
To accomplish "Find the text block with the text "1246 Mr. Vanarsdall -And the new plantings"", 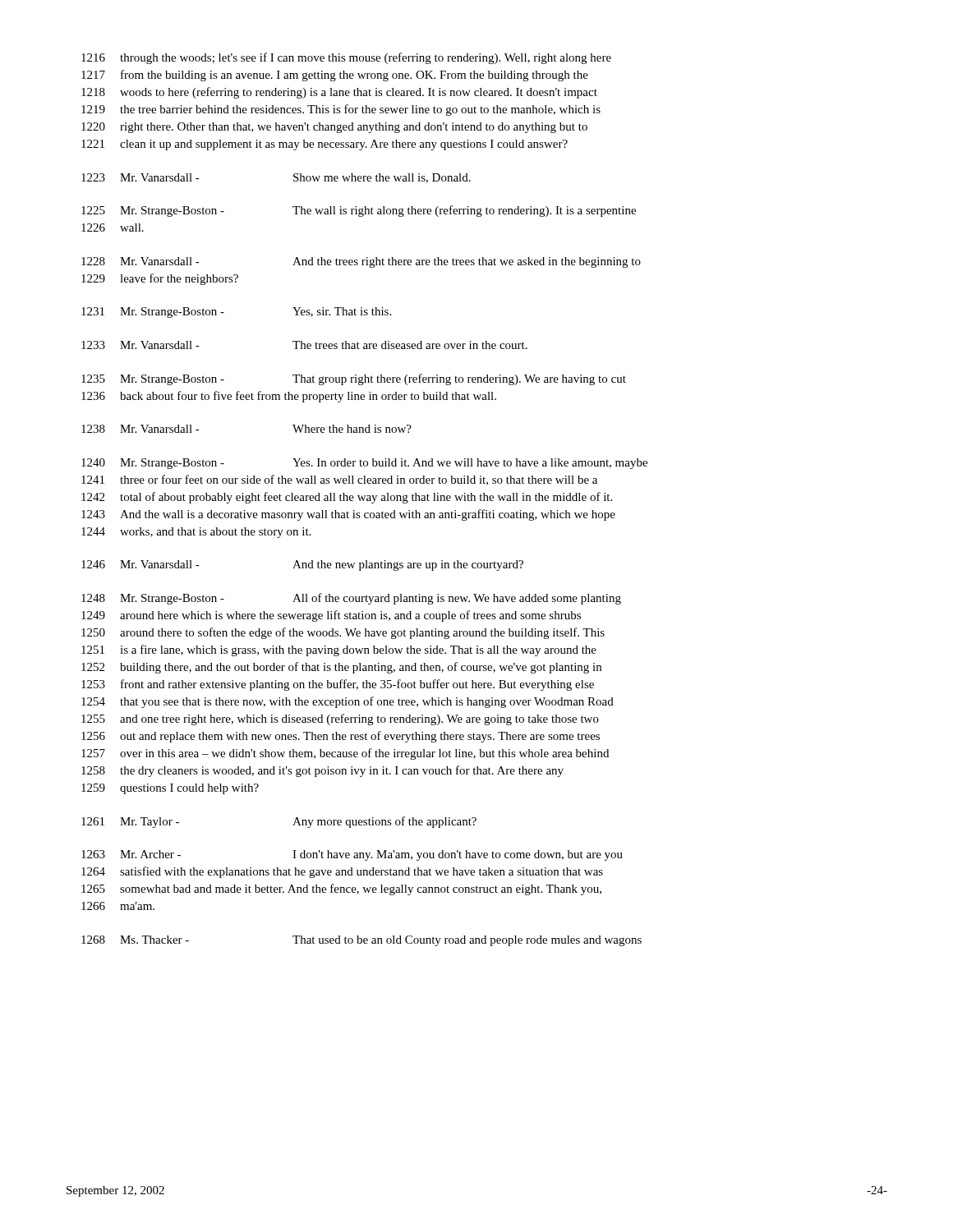I will pyautogui.click(x=476, y=565).
